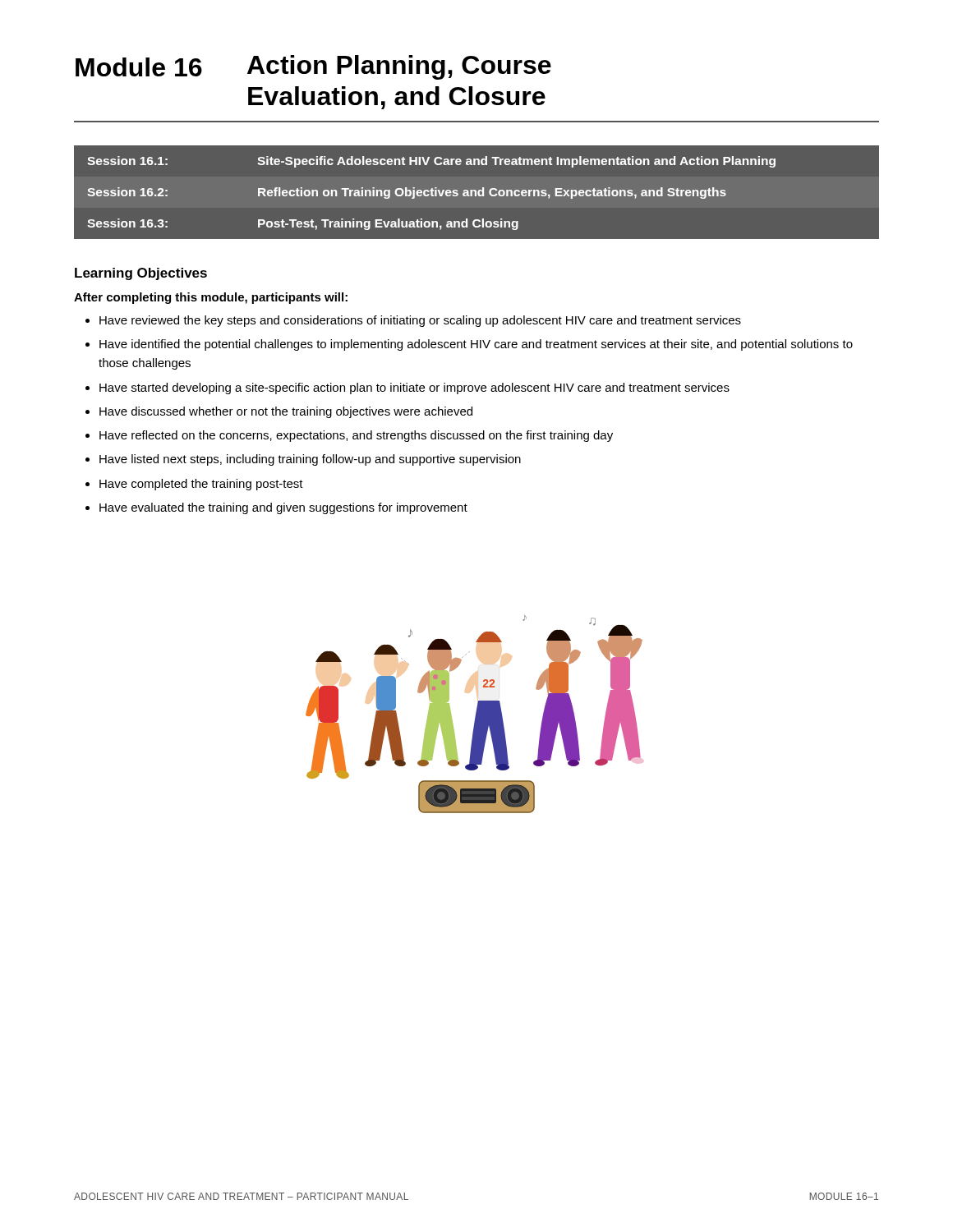Select the text starting "Have evaluated the training and given suggestions for"
This screenshot has height=1232, width=953.
coord(283,507)
